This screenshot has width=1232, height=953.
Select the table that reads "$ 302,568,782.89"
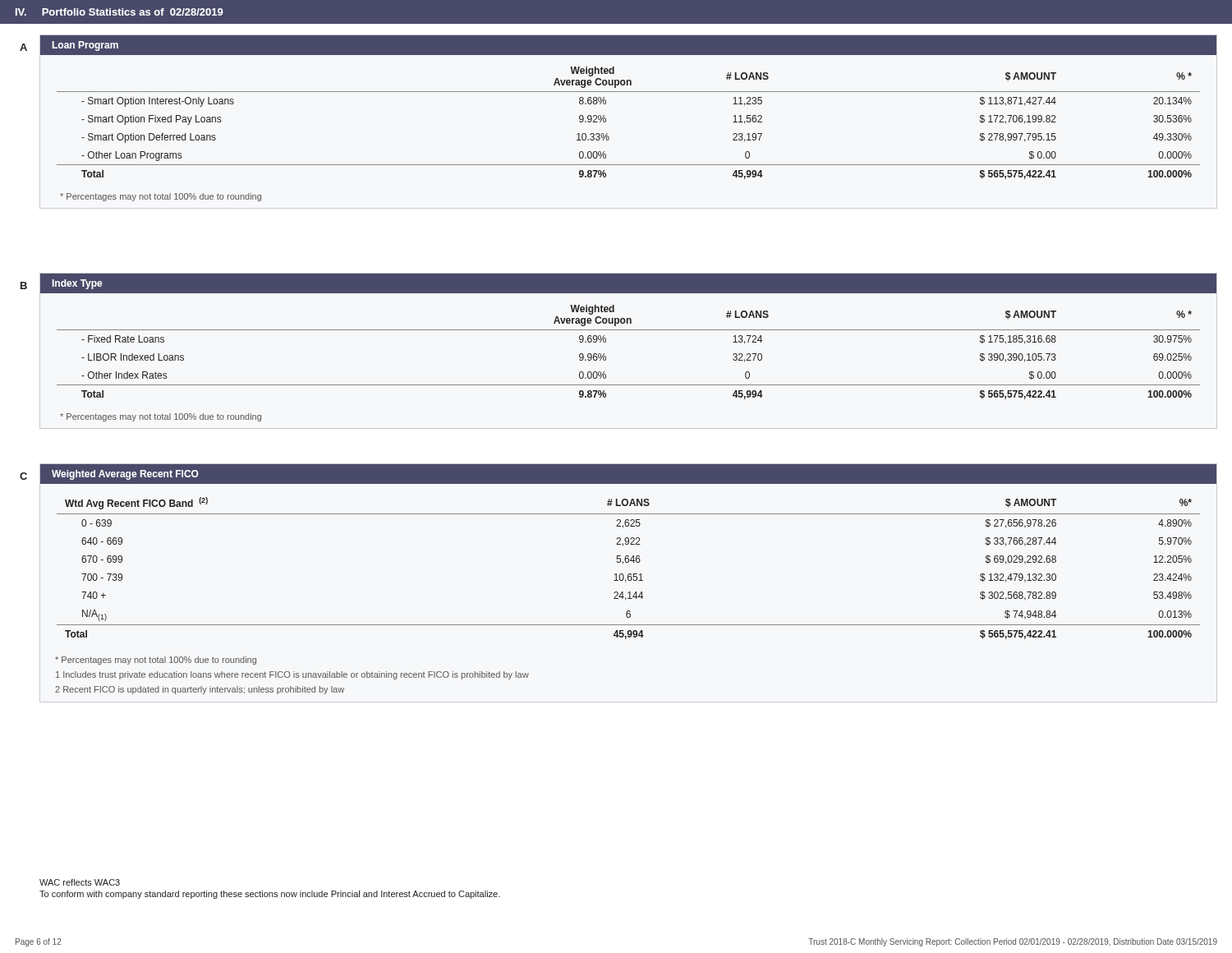628,583
